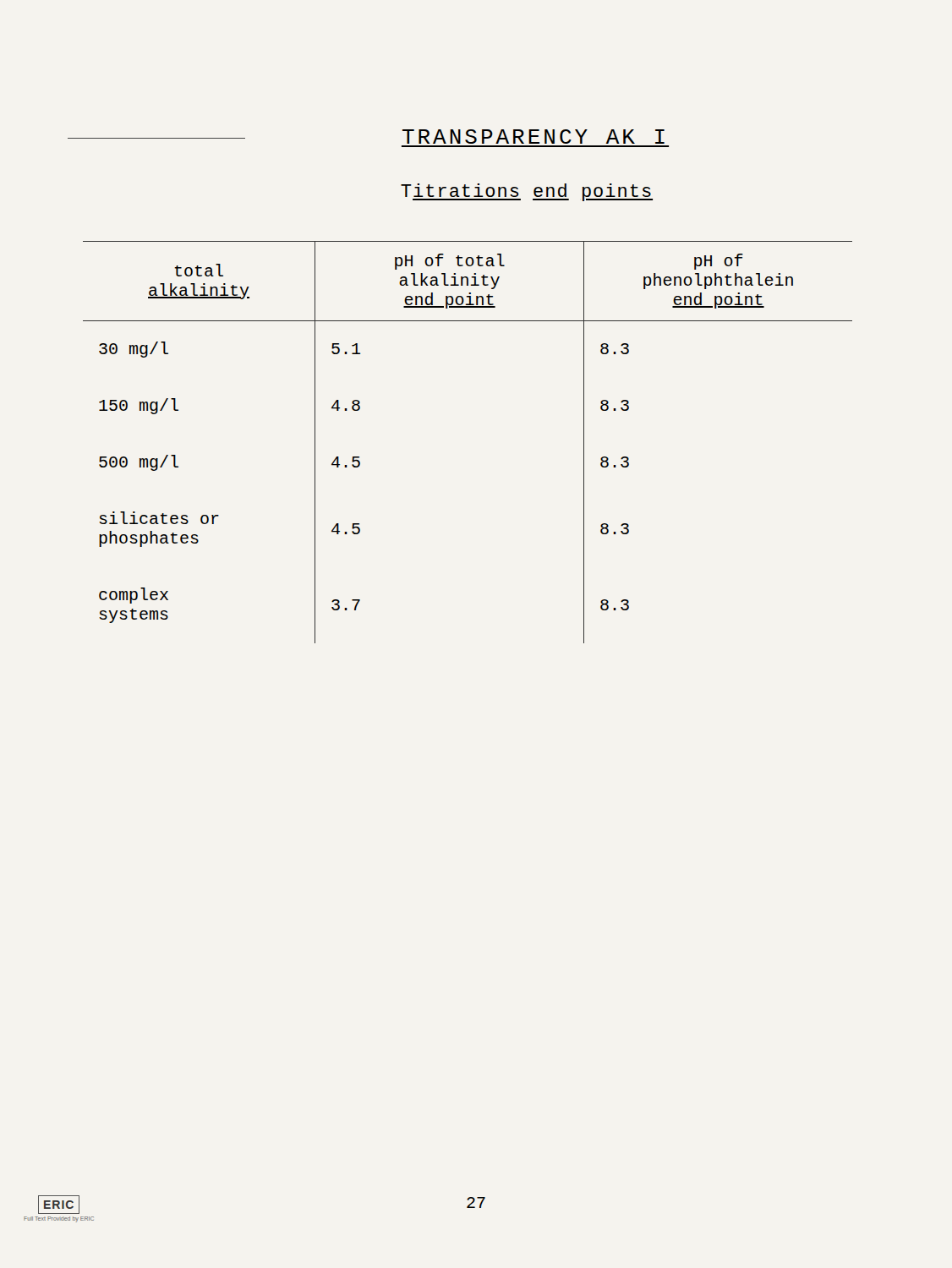
Task: Find the table that mentions "30 mg/l"
Action: 468,442
